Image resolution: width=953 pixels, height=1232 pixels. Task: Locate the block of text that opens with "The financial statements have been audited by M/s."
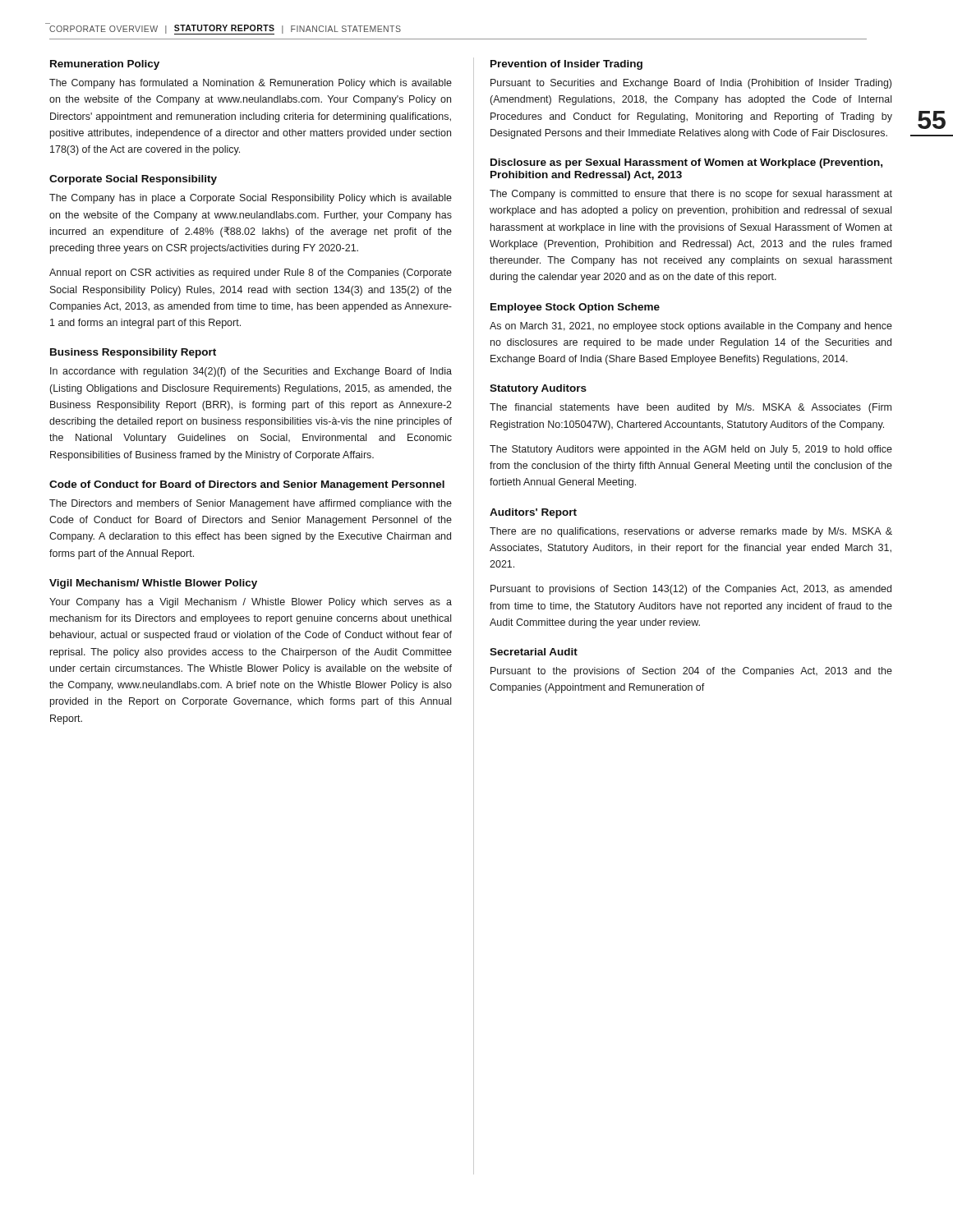691,416
